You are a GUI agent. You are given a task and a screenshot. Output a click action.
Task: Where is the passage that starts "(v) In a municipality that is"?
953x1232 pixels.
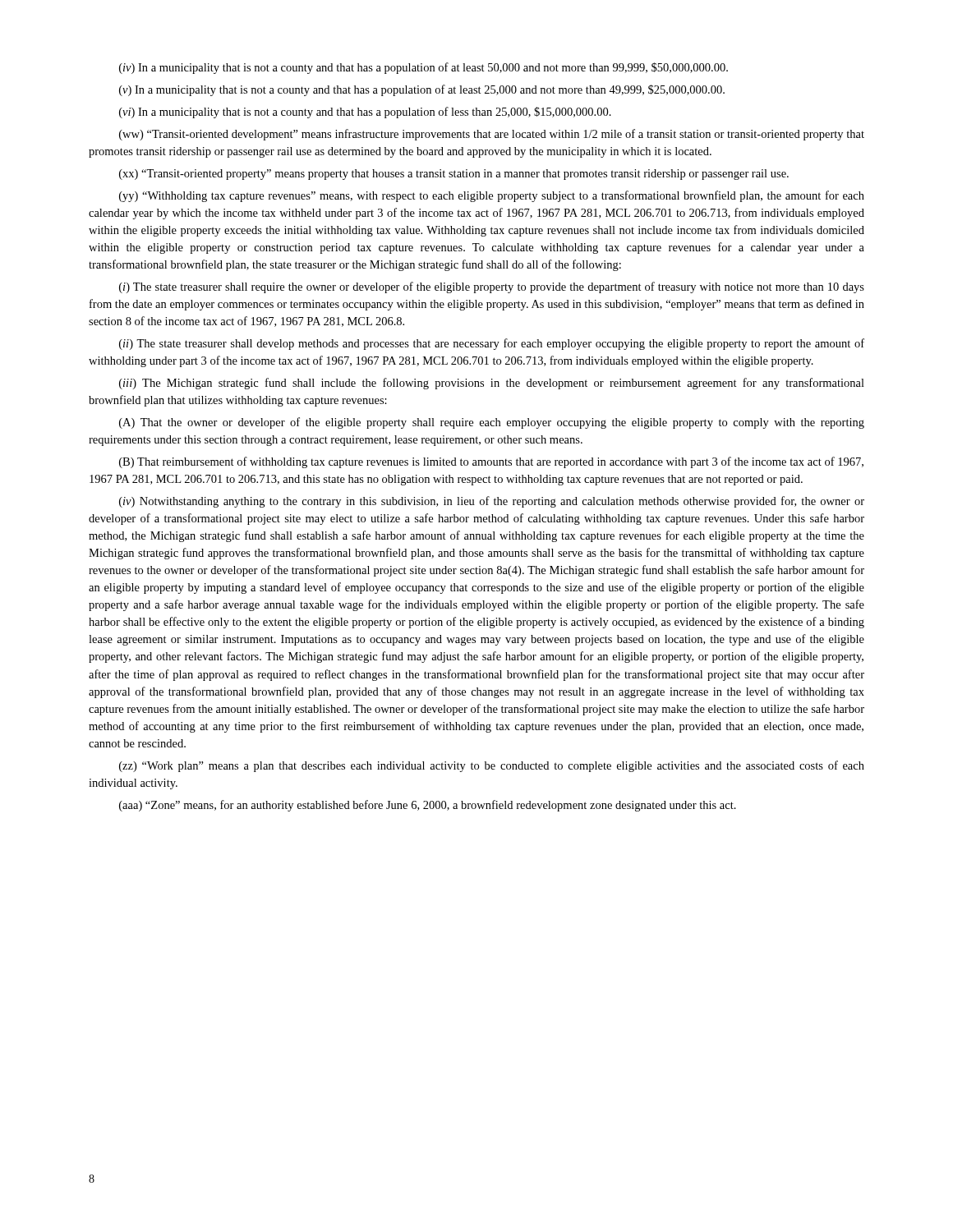[x=422, y=90]
